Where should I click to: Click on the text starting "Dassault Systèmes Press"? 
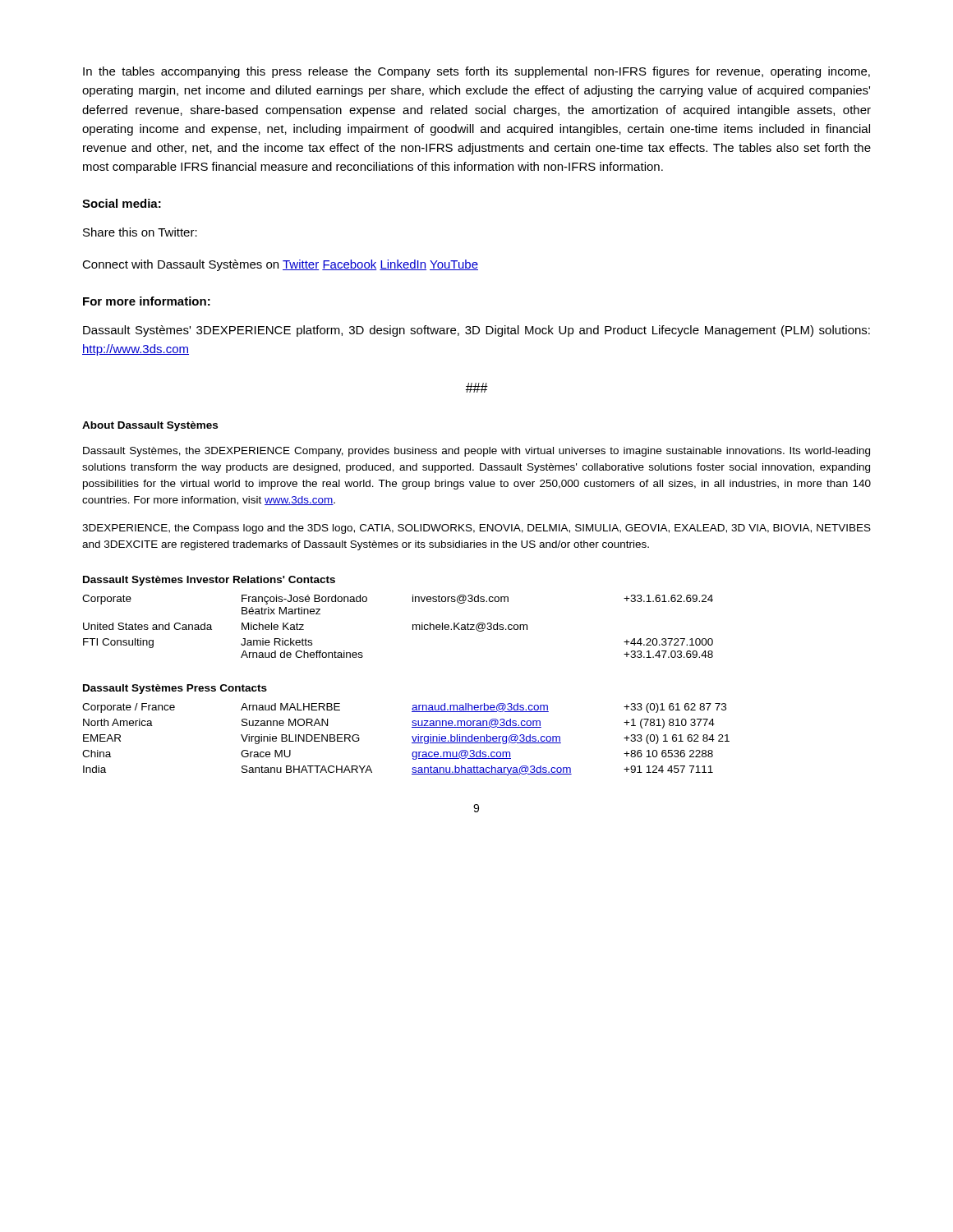click(175, 689)
